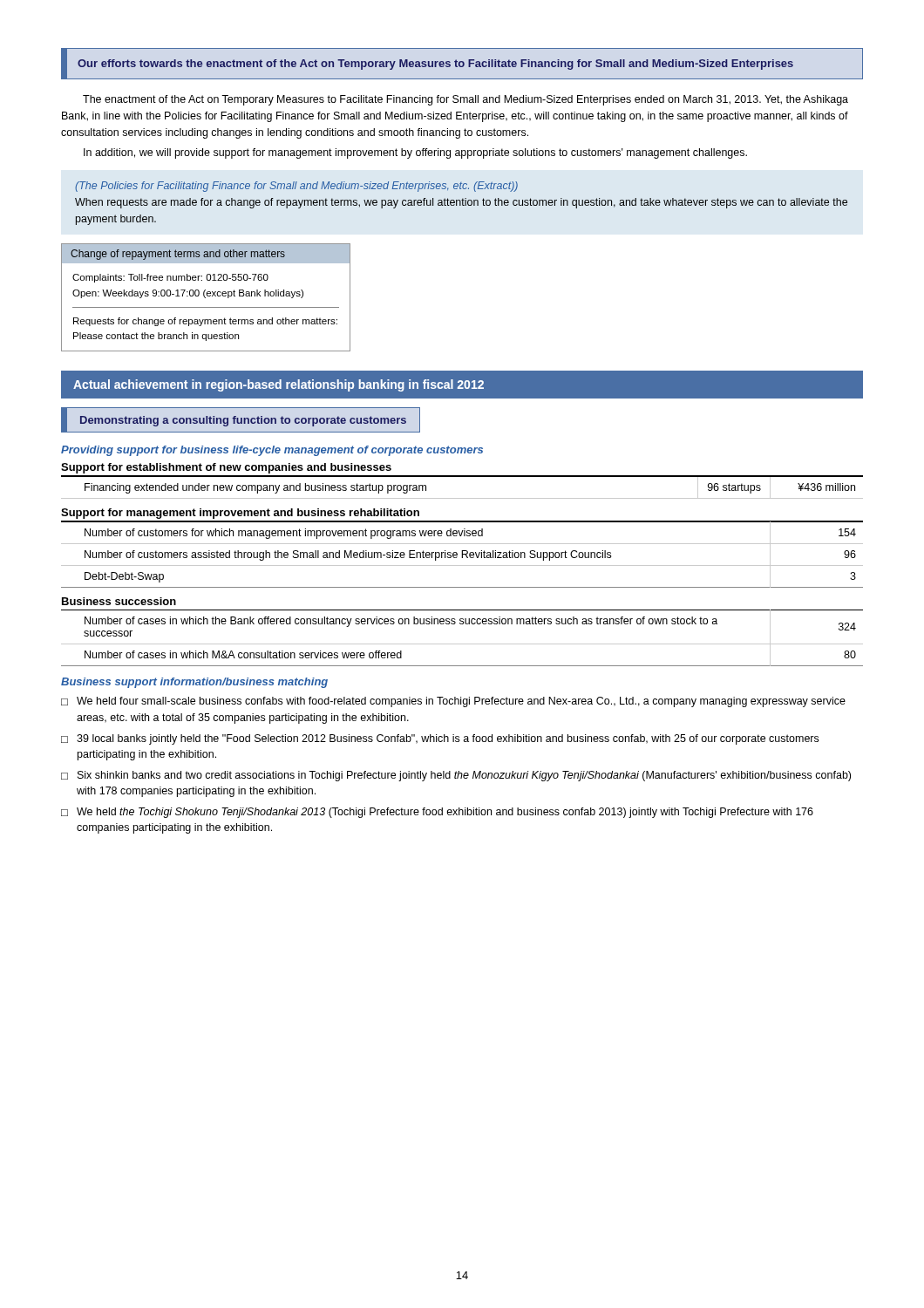Click on the element starting "□ Six shinkin banks and two"
Image resolution: width=924 pixels, height=1308 pixels.
(x=462, y=783)
